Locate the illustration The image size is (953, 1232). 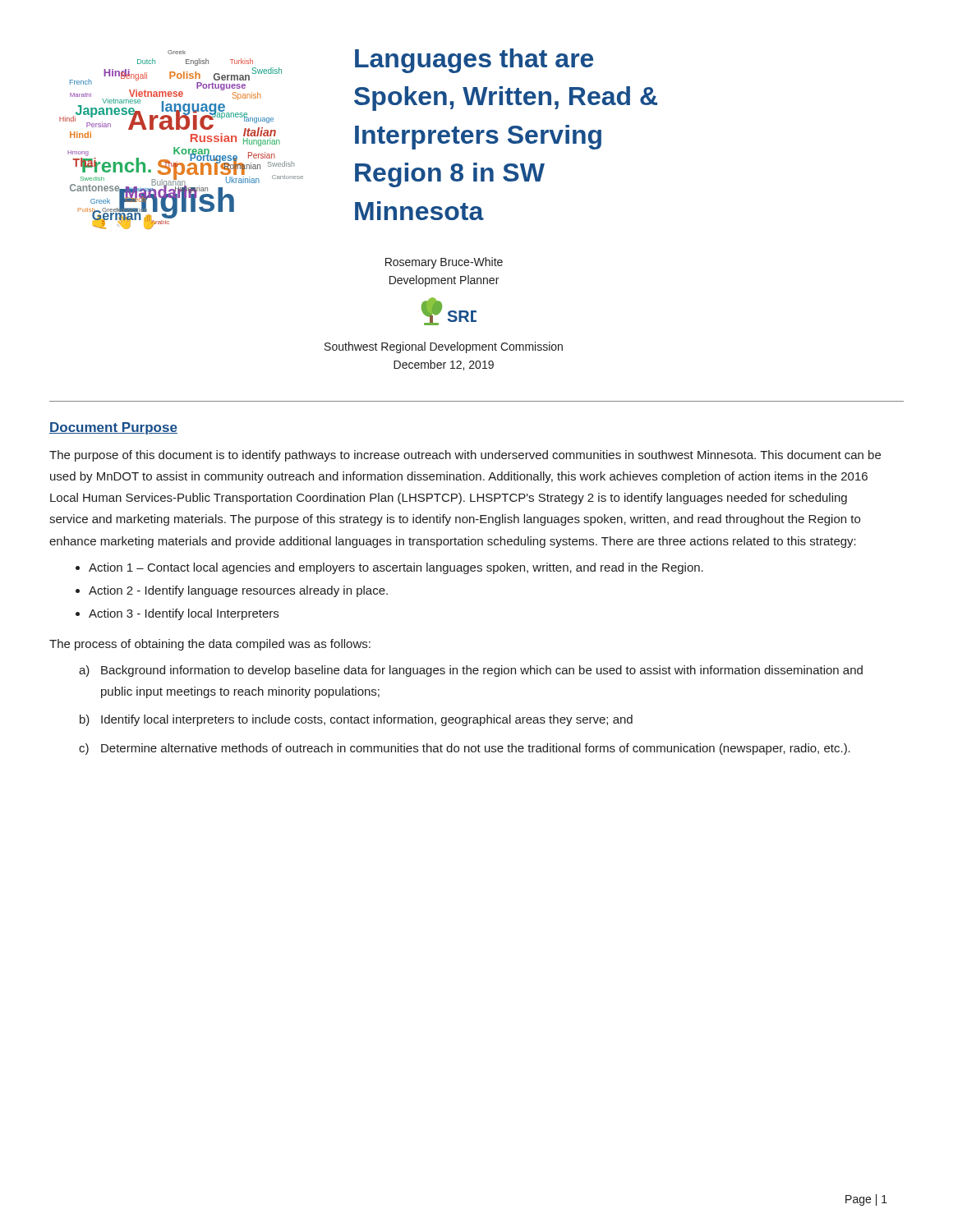click(177, 134)
